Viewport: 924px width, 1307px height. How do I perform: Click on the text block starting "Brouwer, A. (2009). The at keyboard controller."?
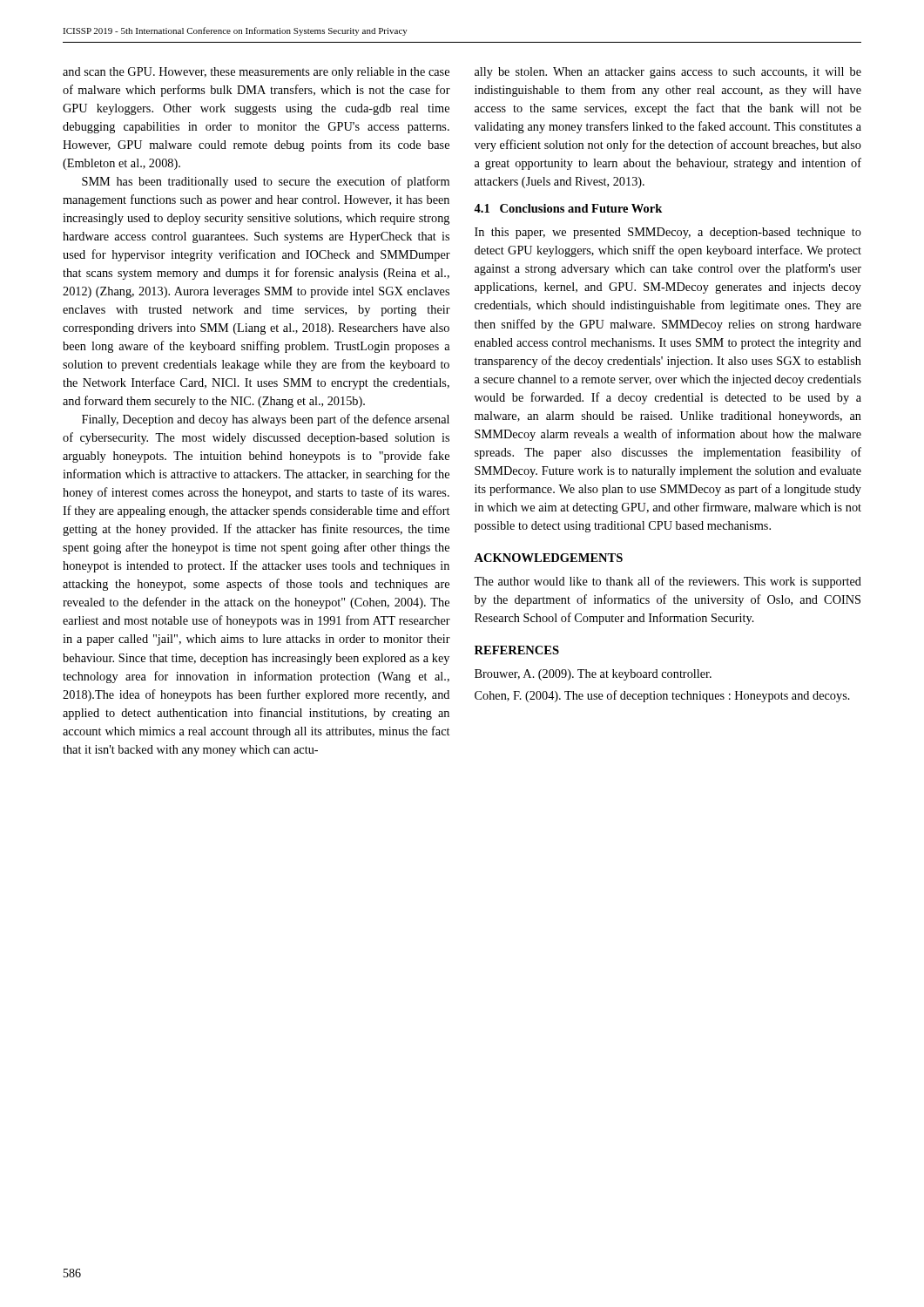(x=668, y=685)
